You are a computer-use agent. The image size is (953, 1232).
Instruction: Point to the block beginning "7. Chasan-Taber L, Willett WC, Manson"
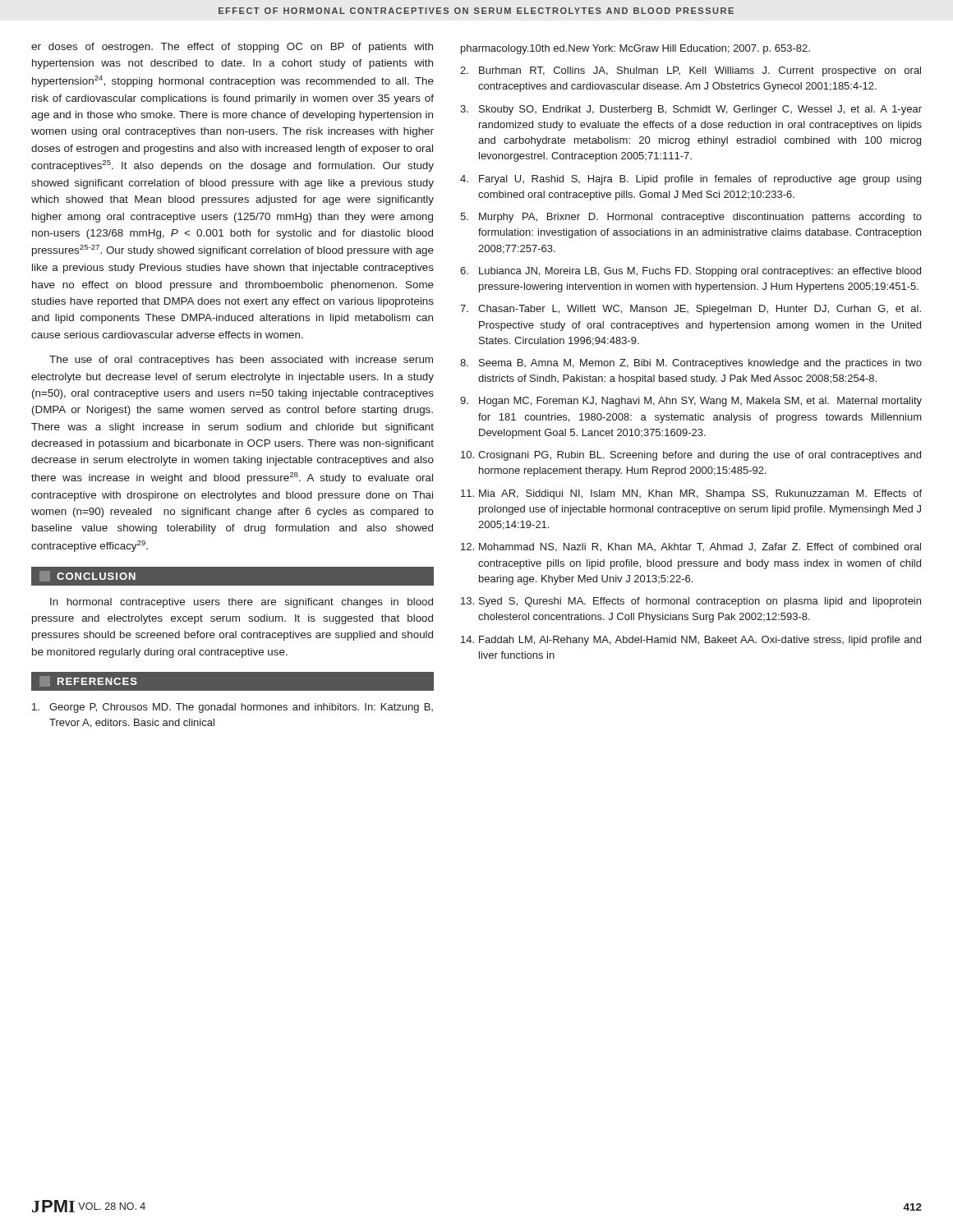(x=691, y=325)
